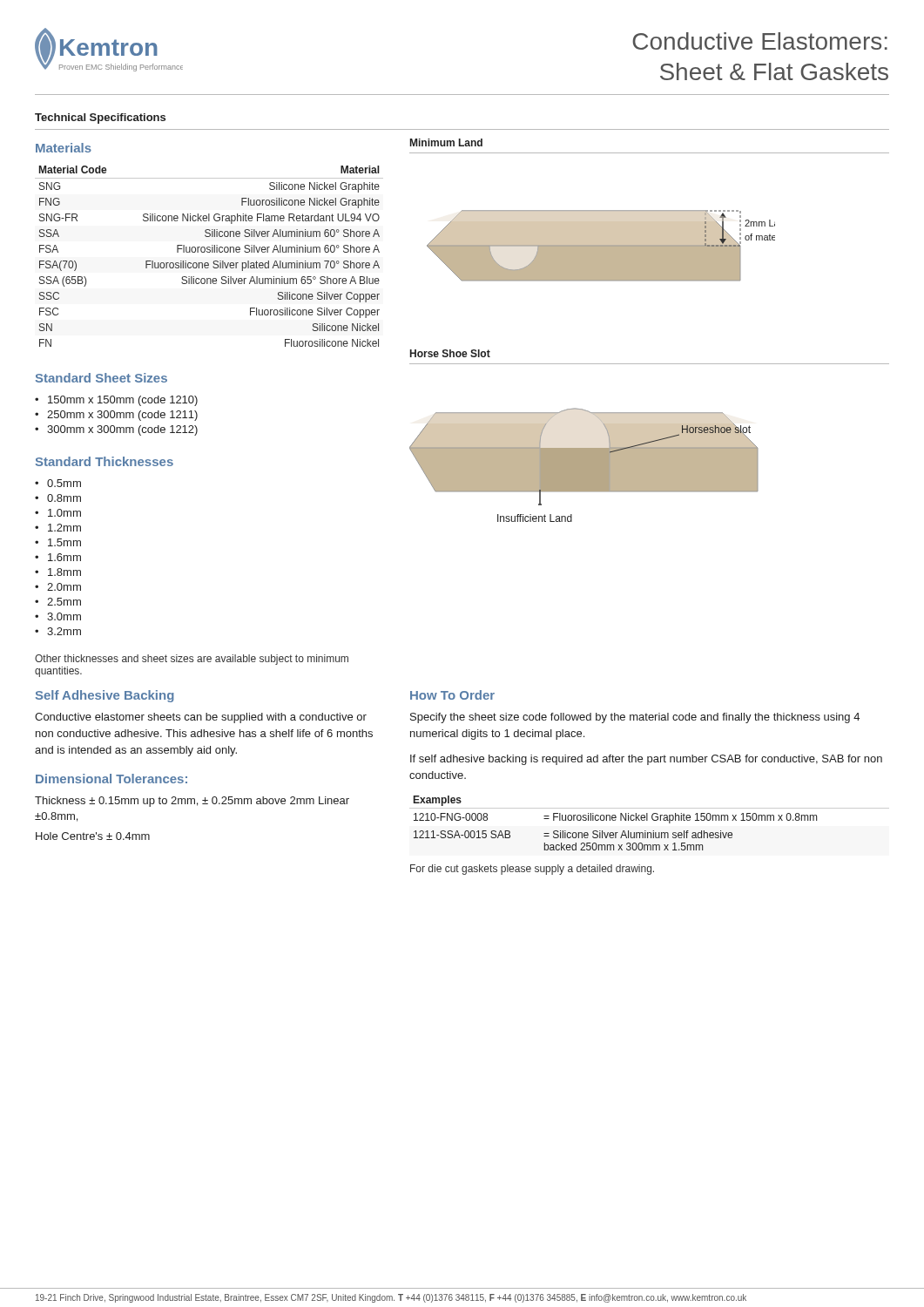The width and height of the screenshot is (924, 1307).
Task: Select the list item that reads "150mm x 150mm (code 1210)"
Action: point(123,400)
